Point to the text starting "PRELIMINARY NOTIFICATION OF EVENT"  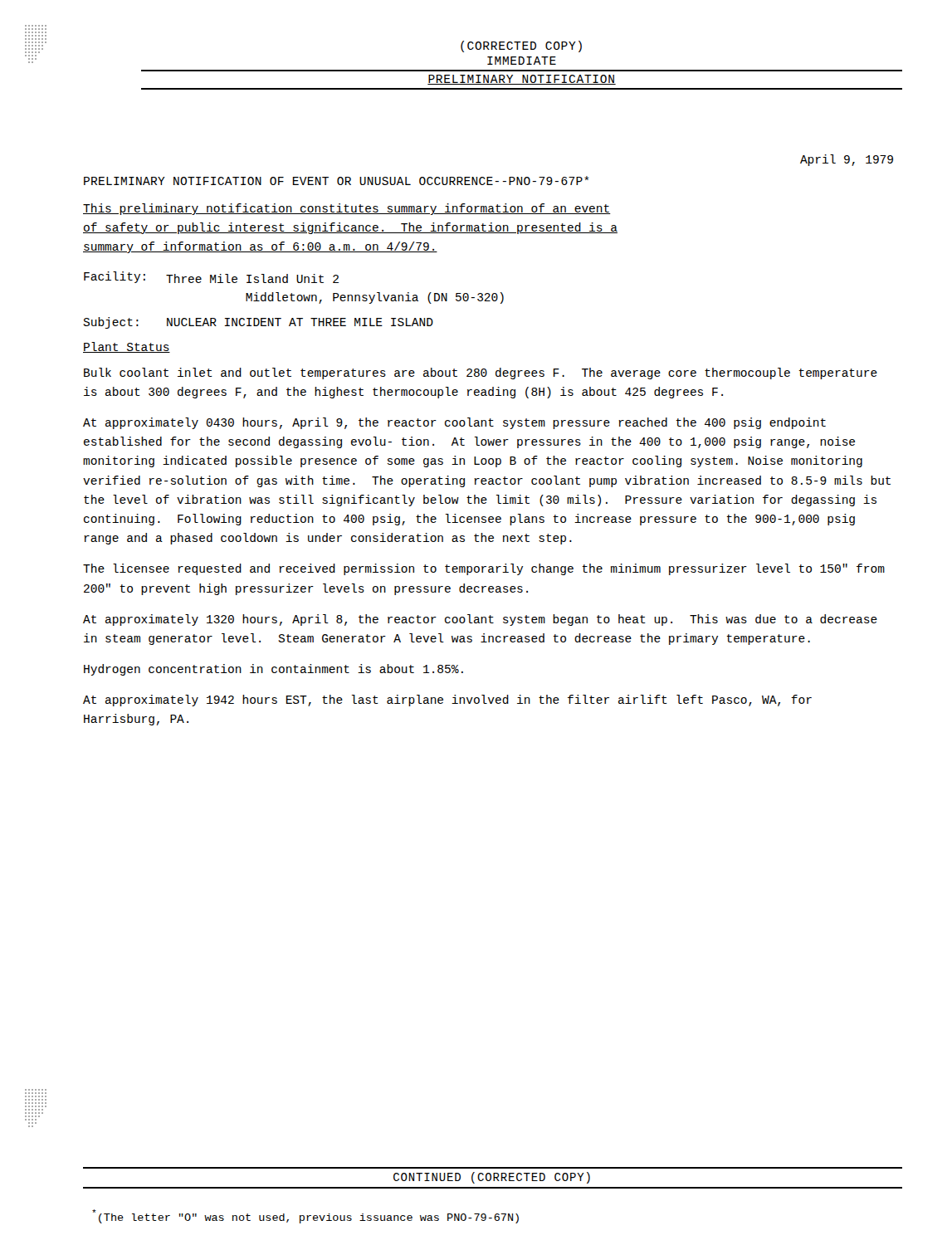[337, 182]
